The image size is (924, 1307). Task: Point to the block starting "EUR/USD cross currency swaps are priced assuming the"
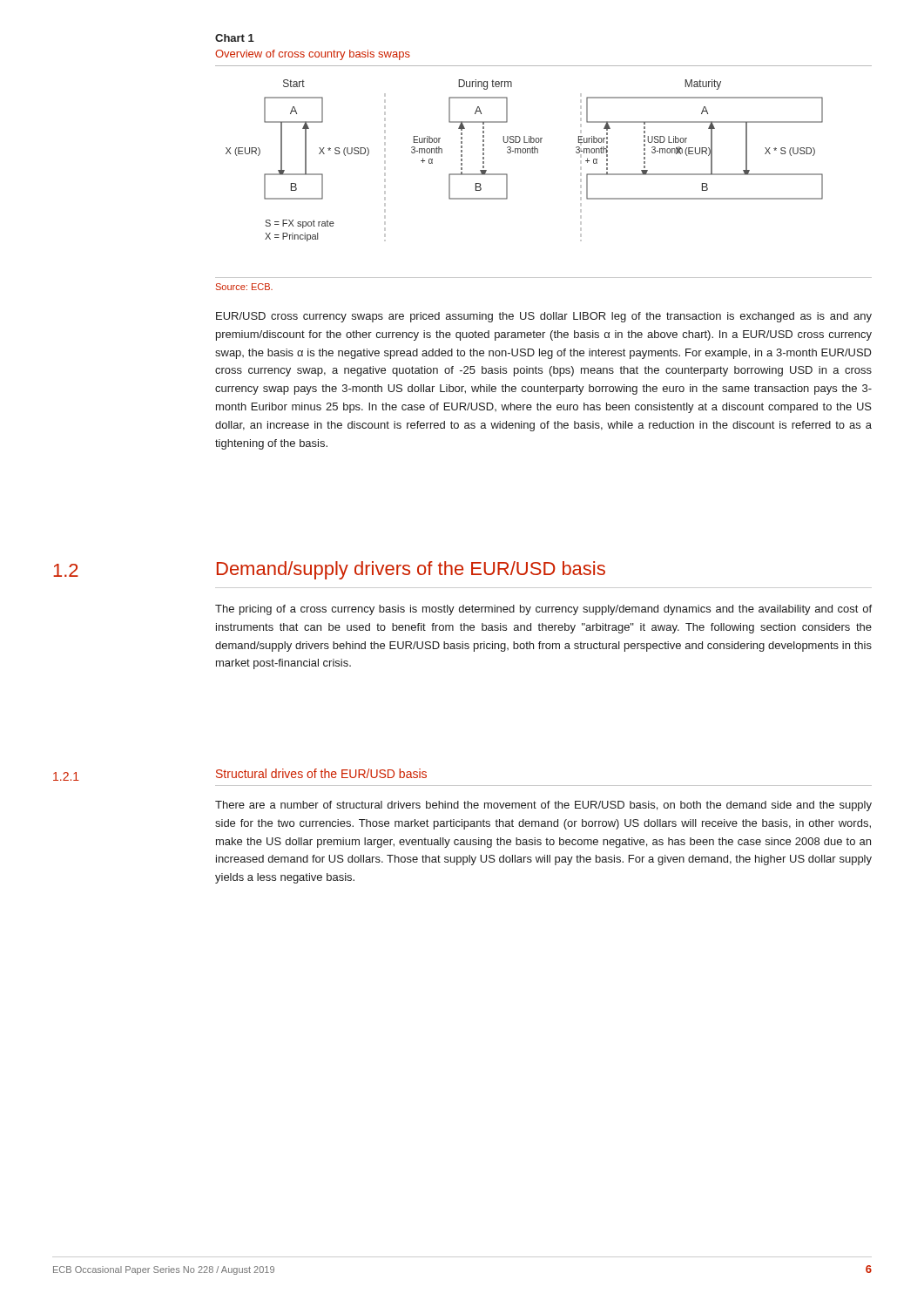(543, 379)
